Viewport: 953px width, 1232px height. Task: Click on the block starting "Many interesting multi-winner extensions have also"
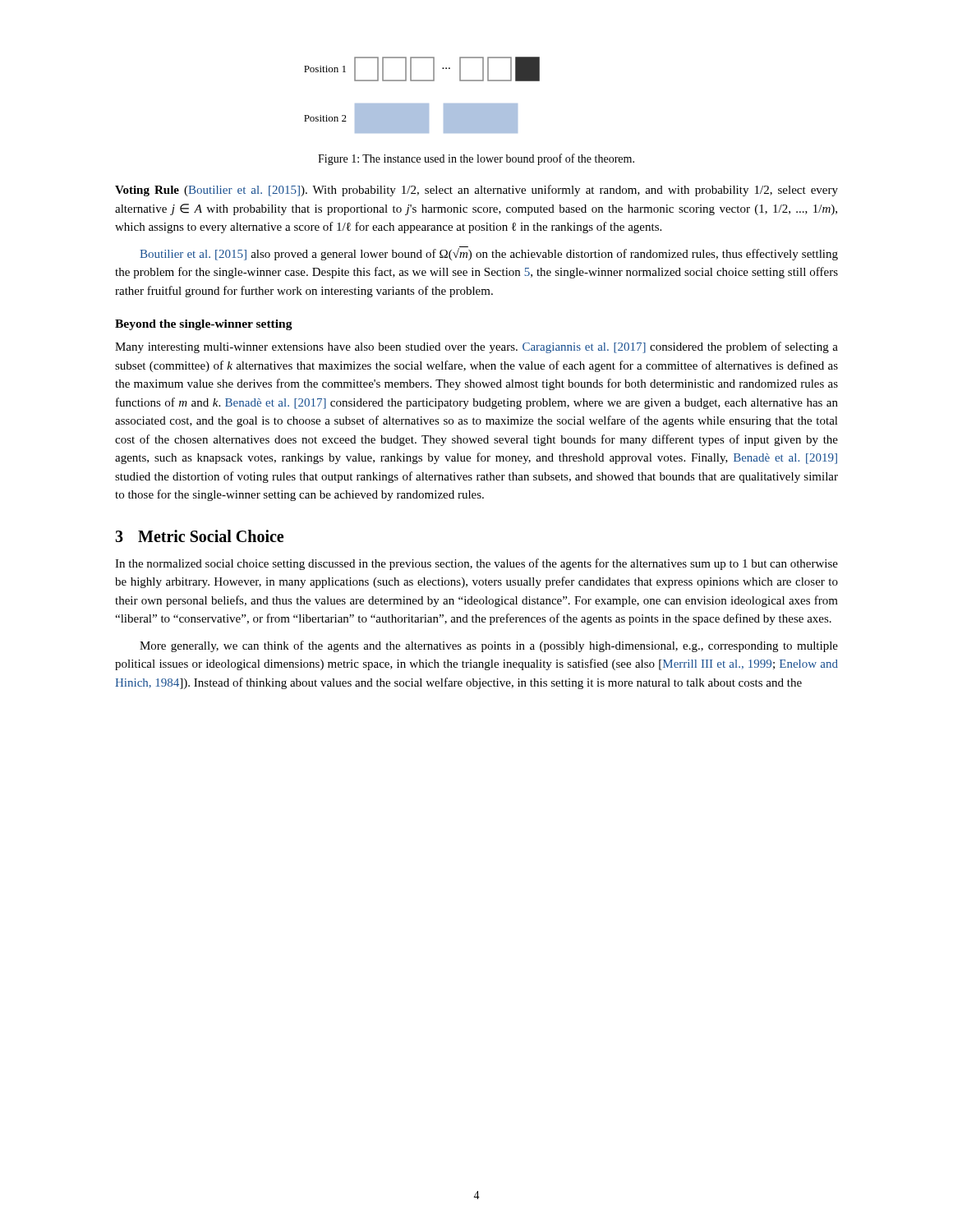(x=476, y=421)
